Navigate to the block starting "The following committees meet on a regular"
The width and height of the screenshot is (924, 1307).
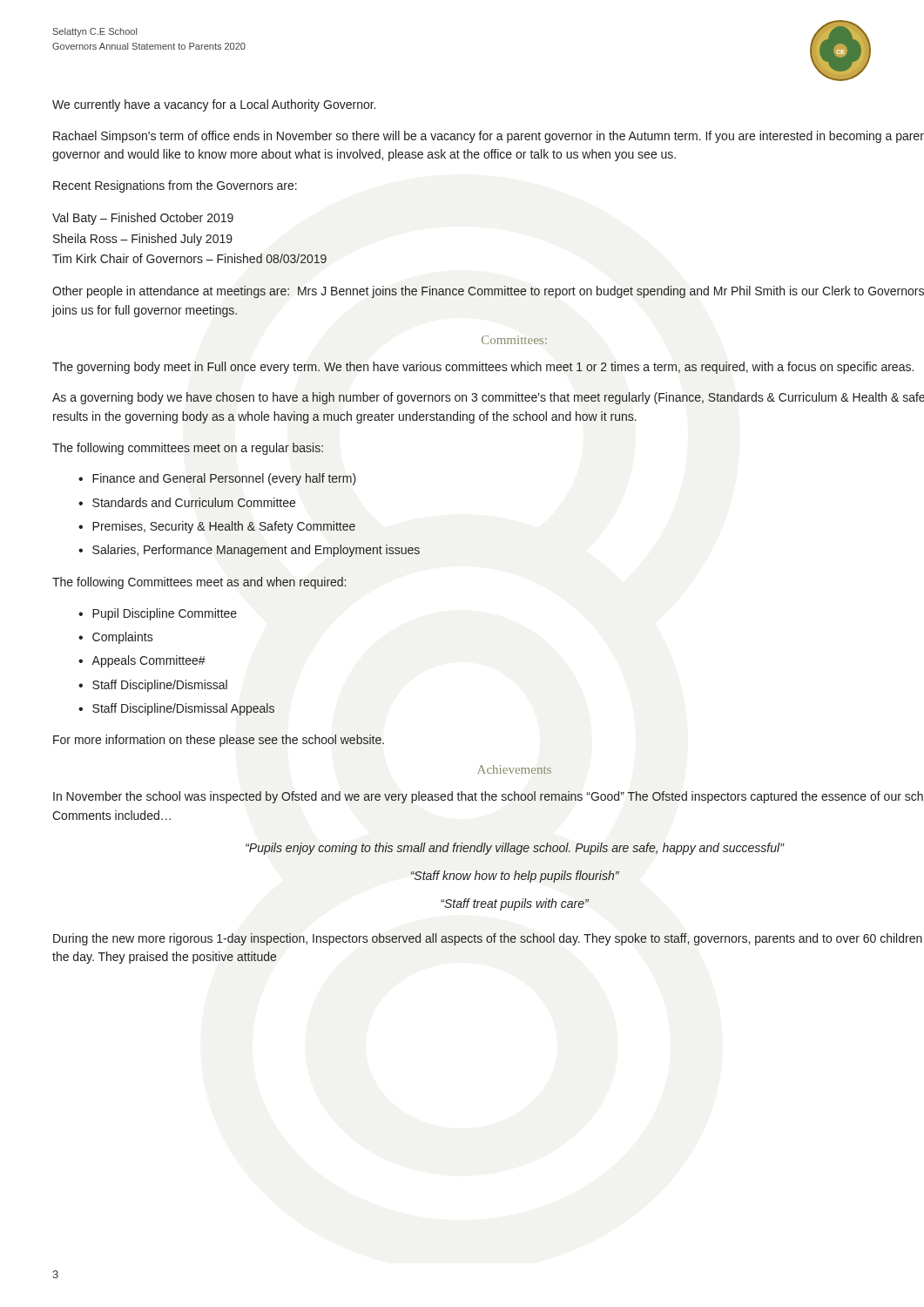coord(188,448)
